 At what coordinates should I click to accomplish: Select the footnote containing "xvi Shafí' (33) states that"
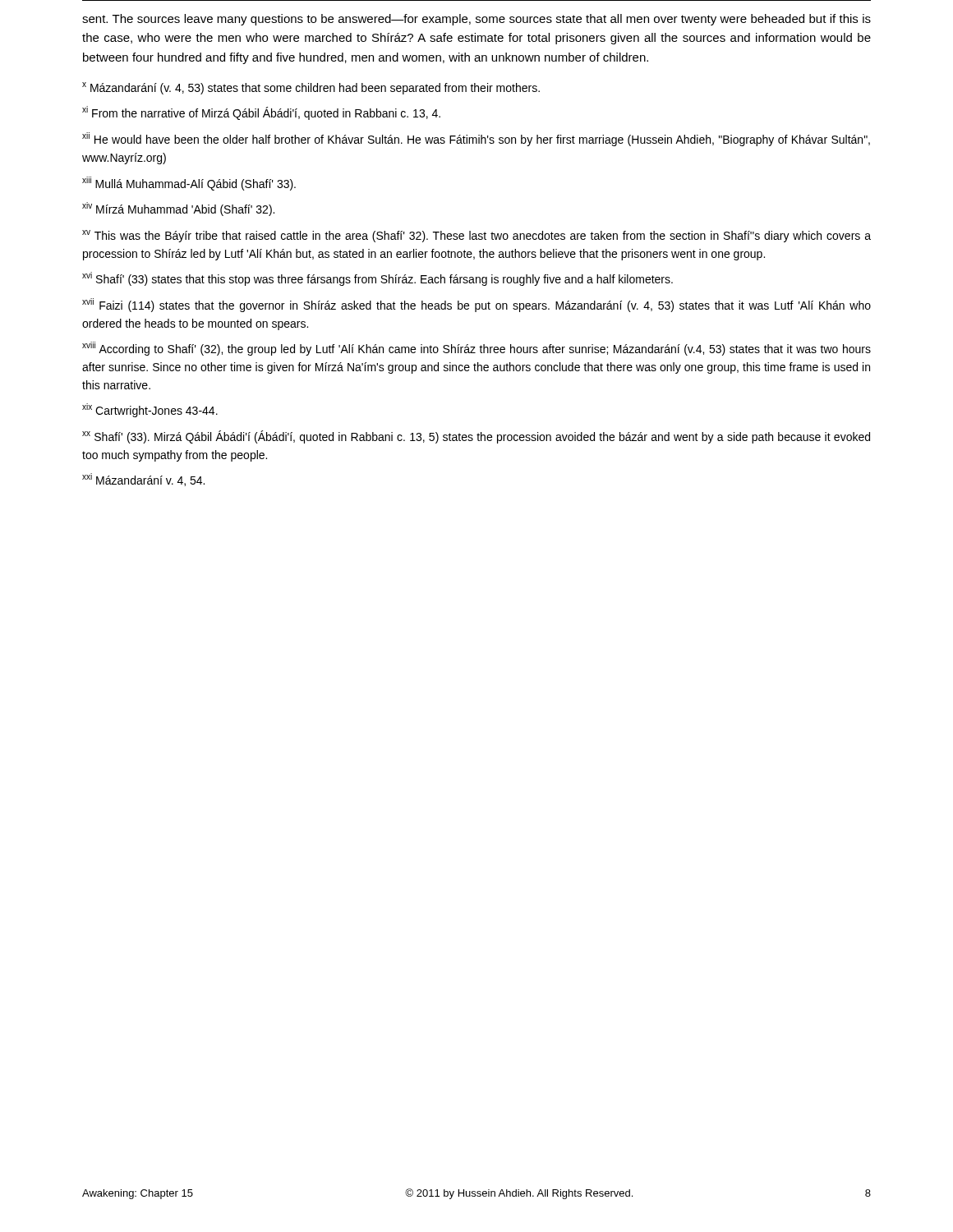point(378,279)
